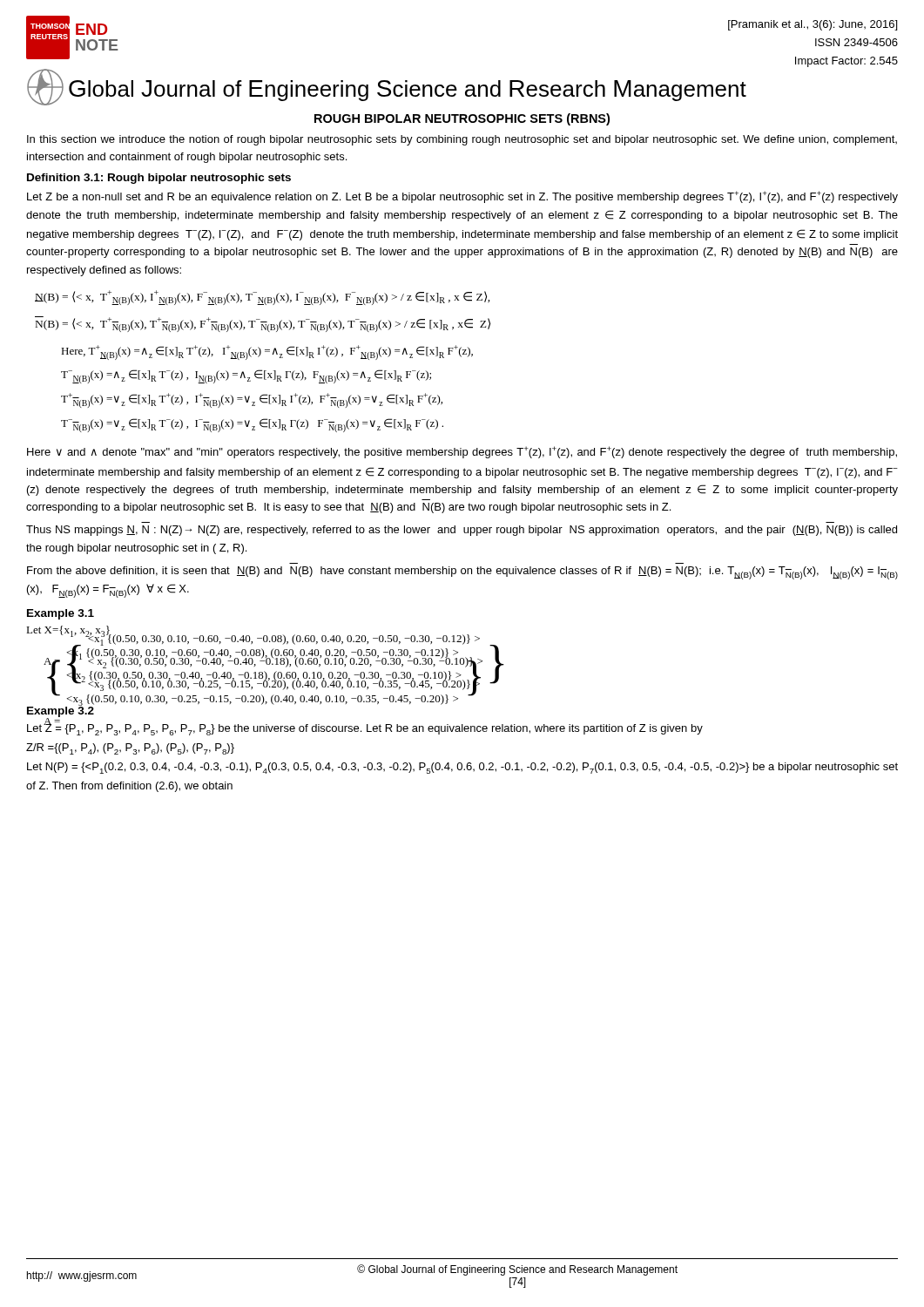
Task: Click the passage that begins "Let Z be"
Action: pos(462,232)
